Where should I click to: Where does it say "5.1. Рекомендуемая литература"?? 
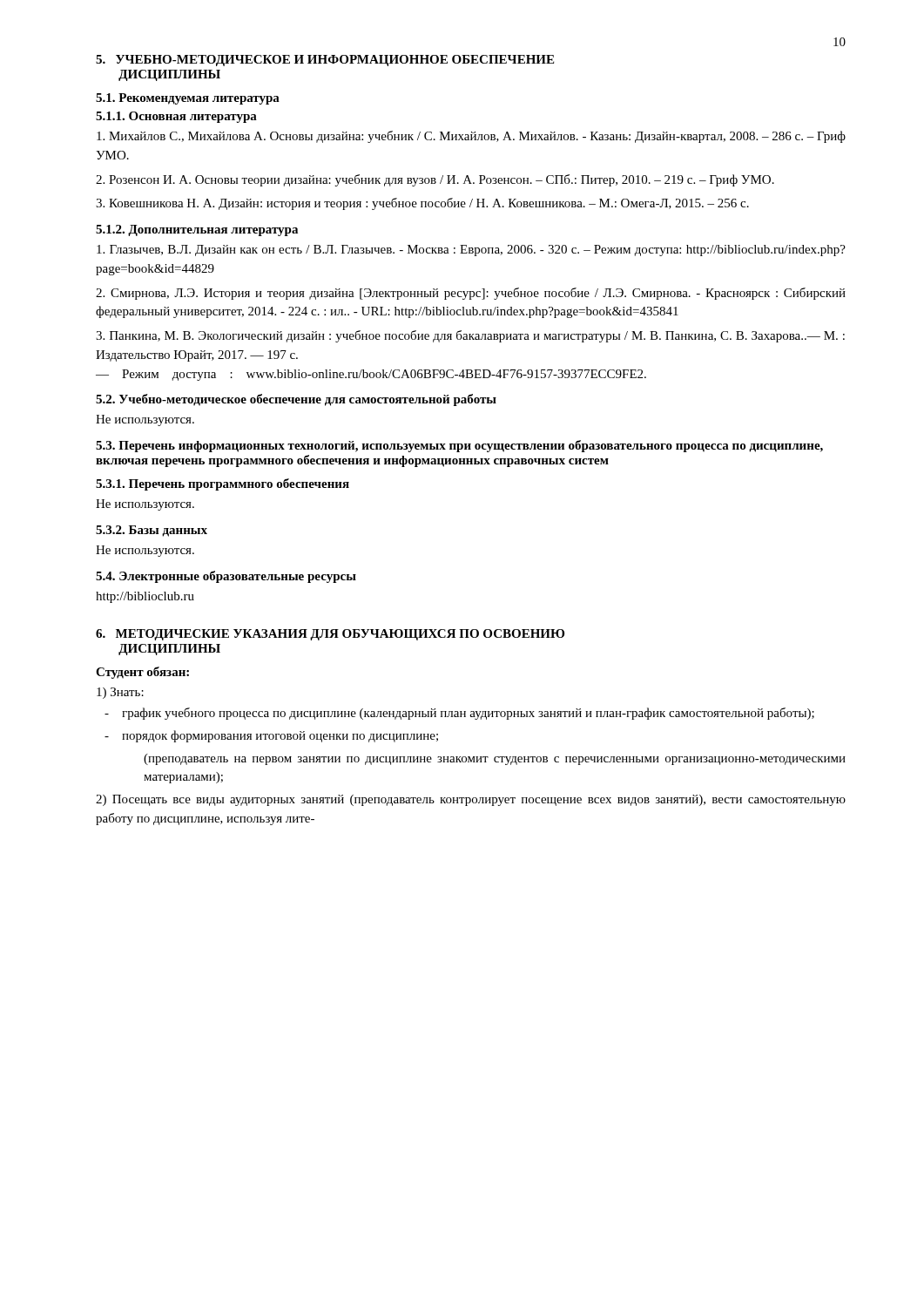188,98
